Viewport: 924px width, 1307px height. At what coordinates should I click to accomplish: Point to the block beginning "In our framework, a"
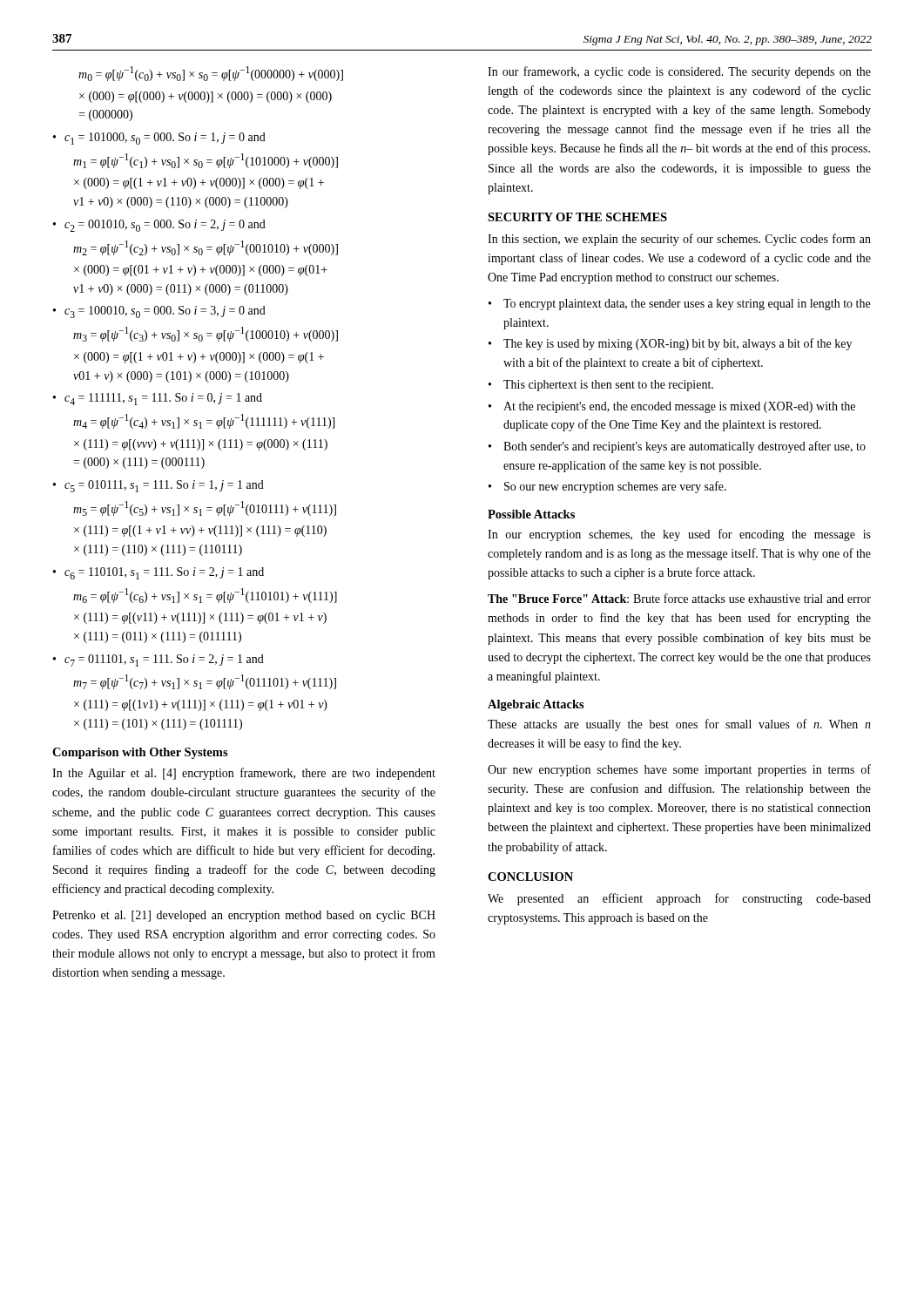tap(679, 130)
